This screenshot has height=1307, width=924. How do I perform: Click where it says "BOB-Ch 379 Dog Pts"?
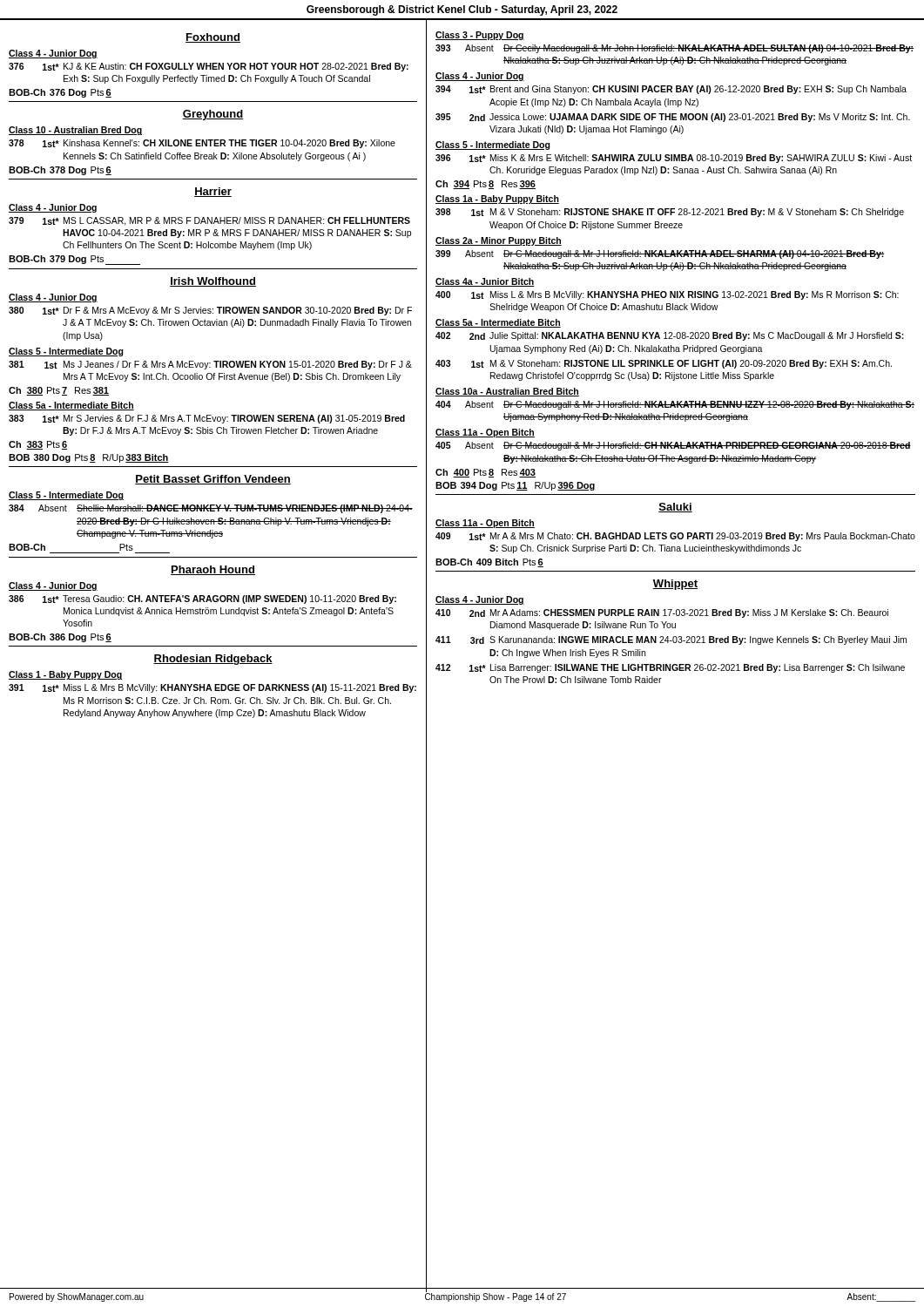tap(75, 259)
